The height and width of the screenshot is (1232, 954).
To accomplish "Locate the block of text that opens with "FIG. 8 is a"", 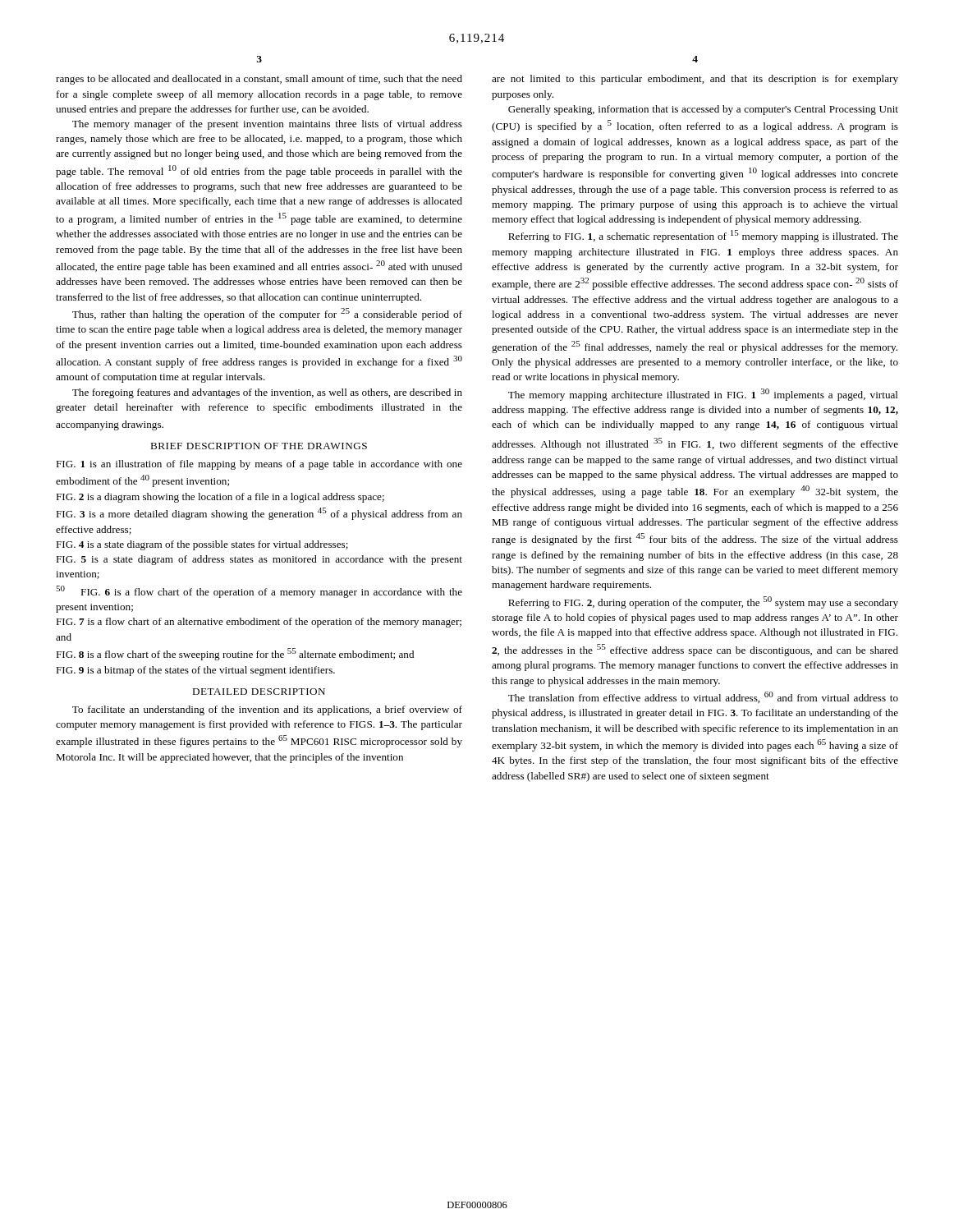I will click(x=235, y=653).
